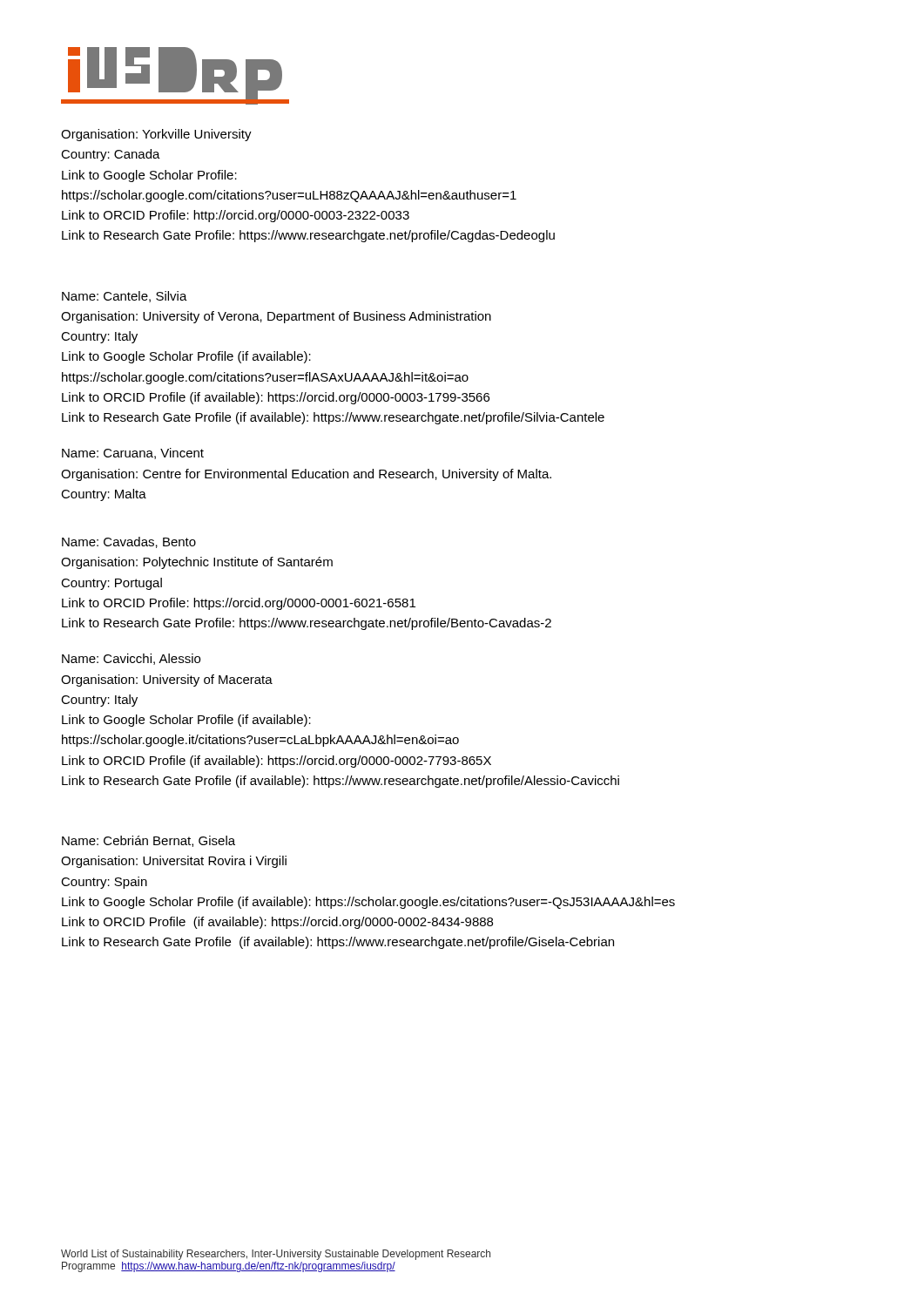Select the text starting "Name: Cavicchi, Alessio Organisation: University of Macerata"
The width and height of the screenshot is (924, 1307).
click(131, 659)
